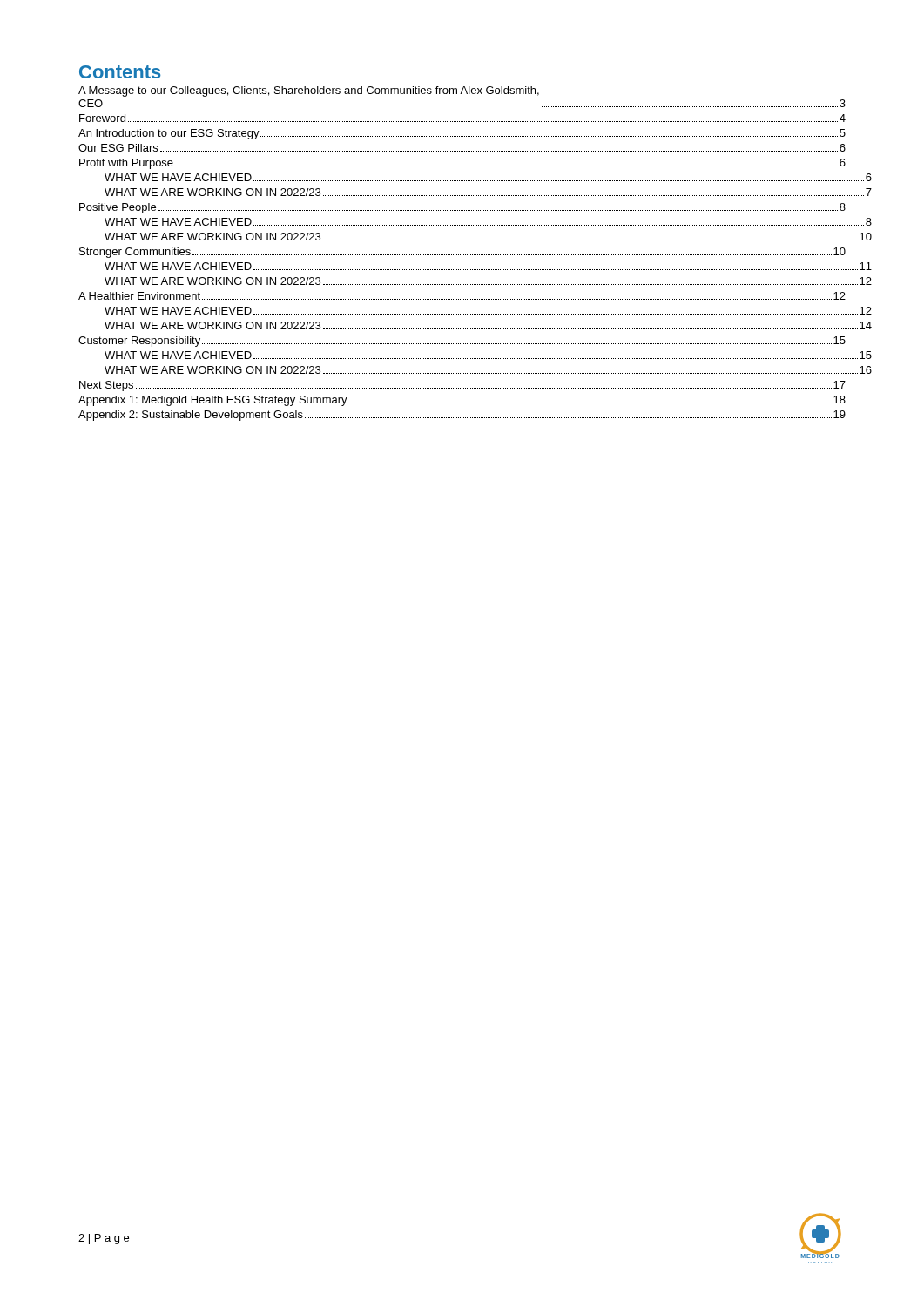Locate the list item that reads "Our ESG Pillars 6"
The height and width of the screenshot is (1307, 924).
pos(462,148)
